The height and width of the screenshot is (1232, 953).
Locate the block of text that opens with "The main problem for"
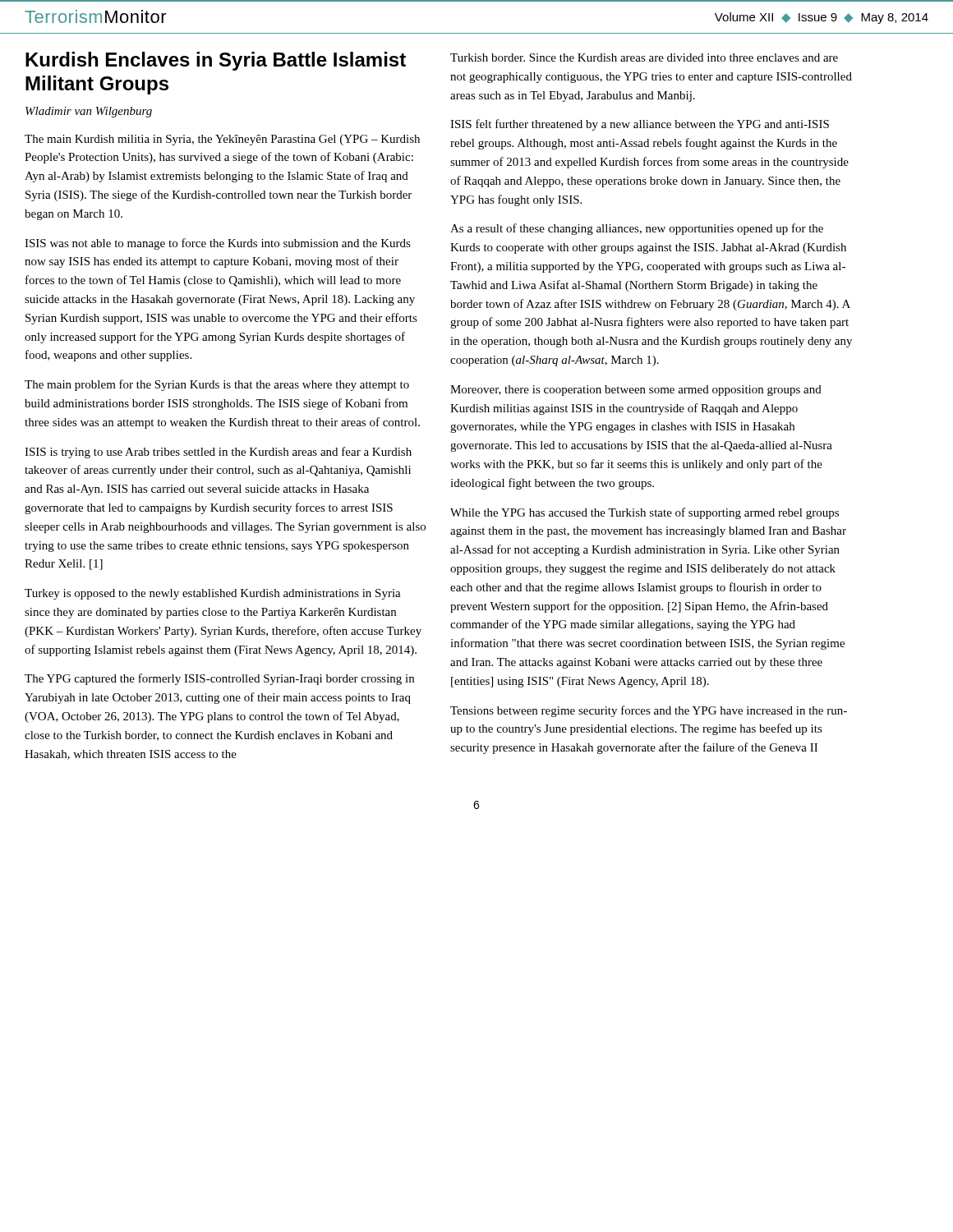[223, 403]
